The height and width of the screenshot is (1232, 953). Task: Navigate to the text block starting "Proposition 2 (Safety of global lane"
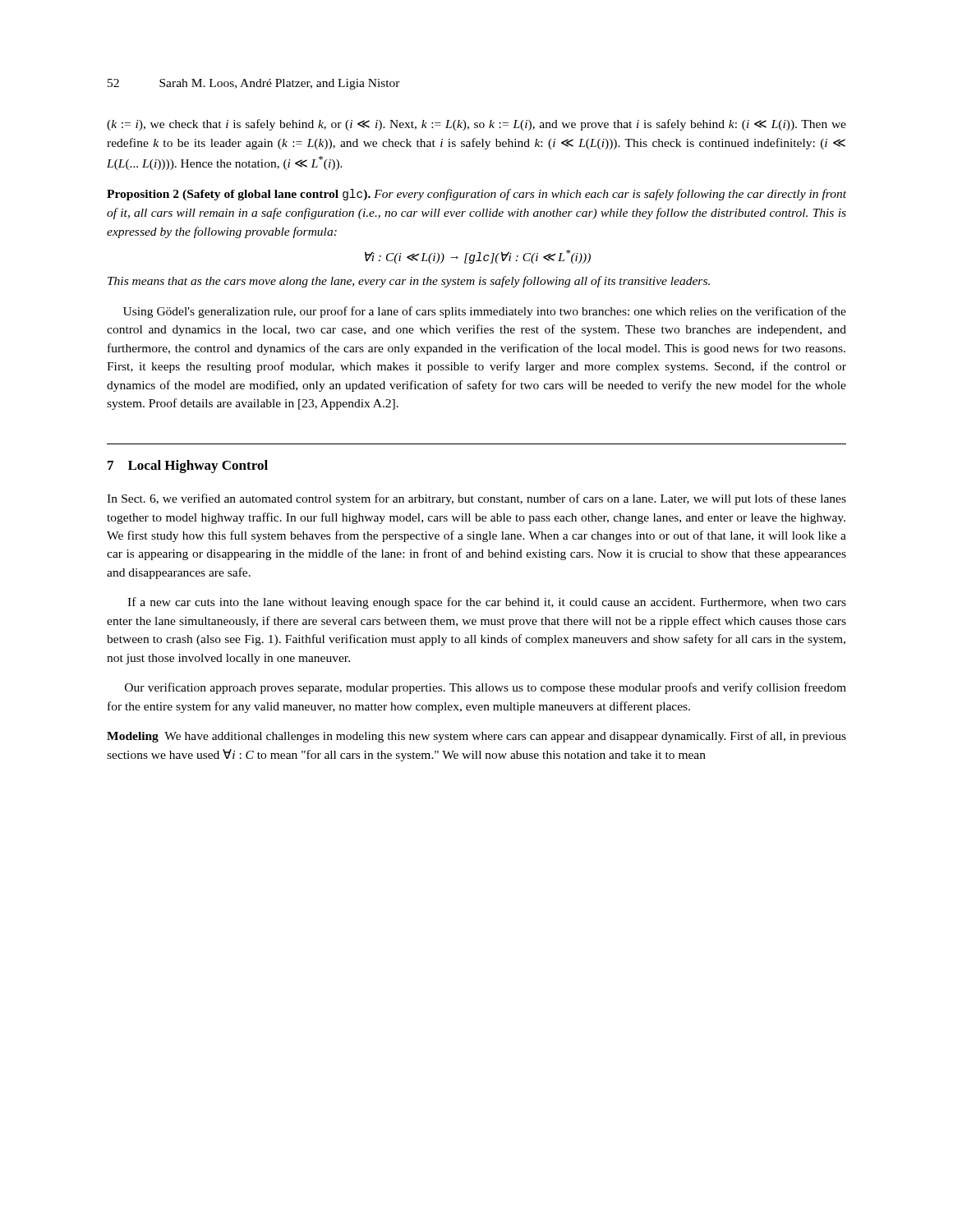[x=476, y=195]
